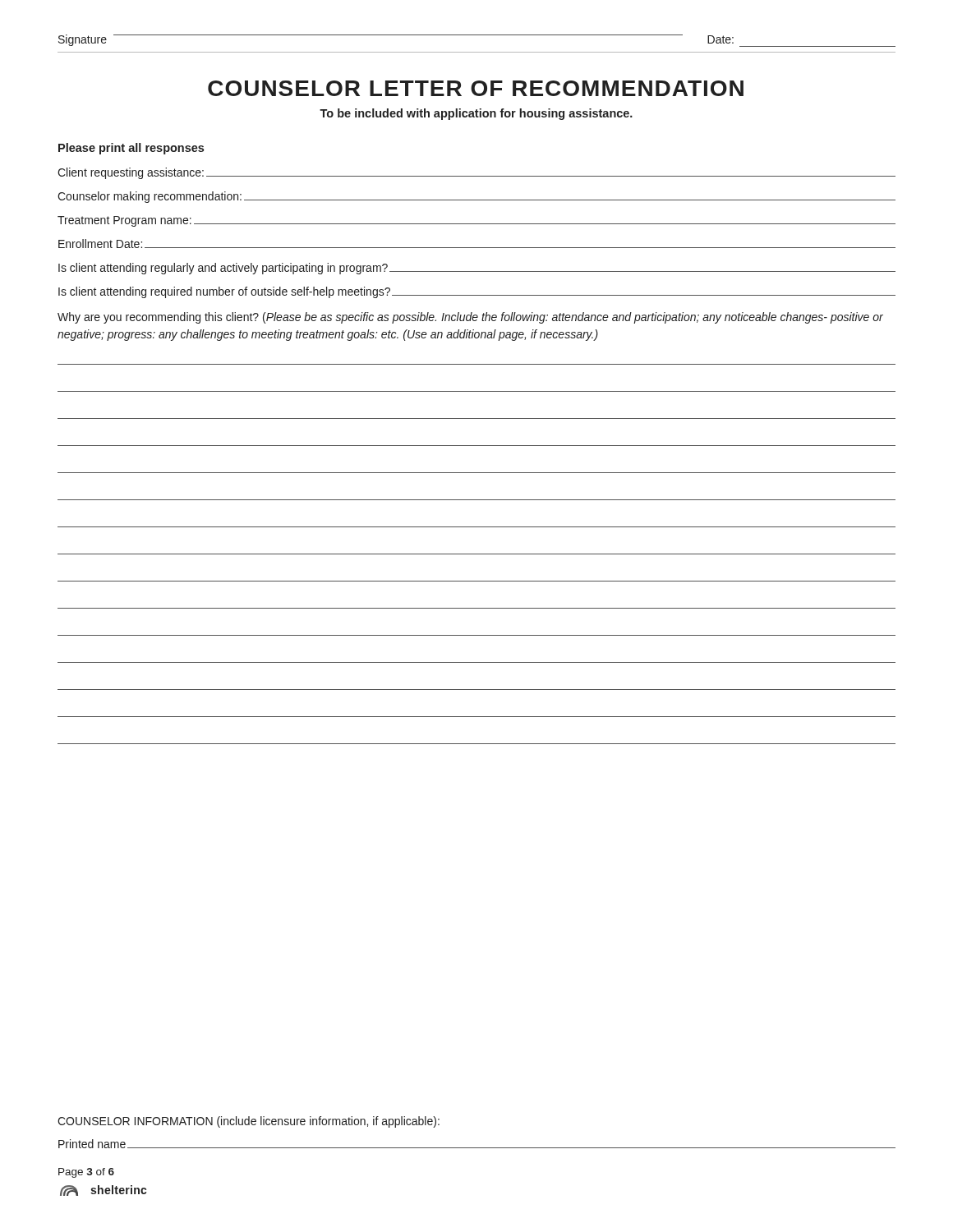The image size is (953, 1232).
Task: Click the passage that begins "COUNSELOR INFORMATION (include licensure information, if"
Action: [x=249, y=1121]
